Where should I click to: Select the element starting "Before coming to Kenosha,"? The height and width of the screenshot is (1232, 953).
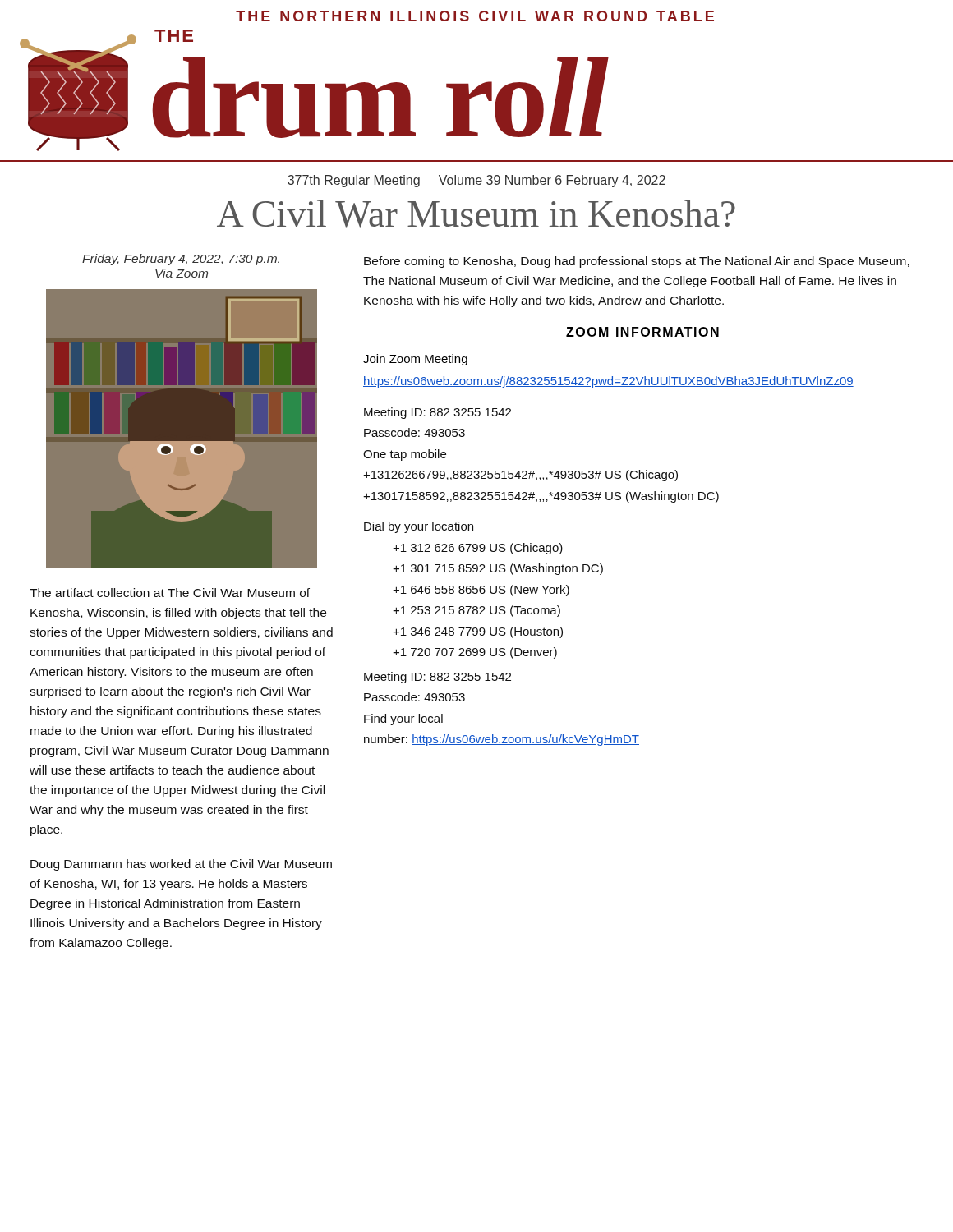[637, 280]
